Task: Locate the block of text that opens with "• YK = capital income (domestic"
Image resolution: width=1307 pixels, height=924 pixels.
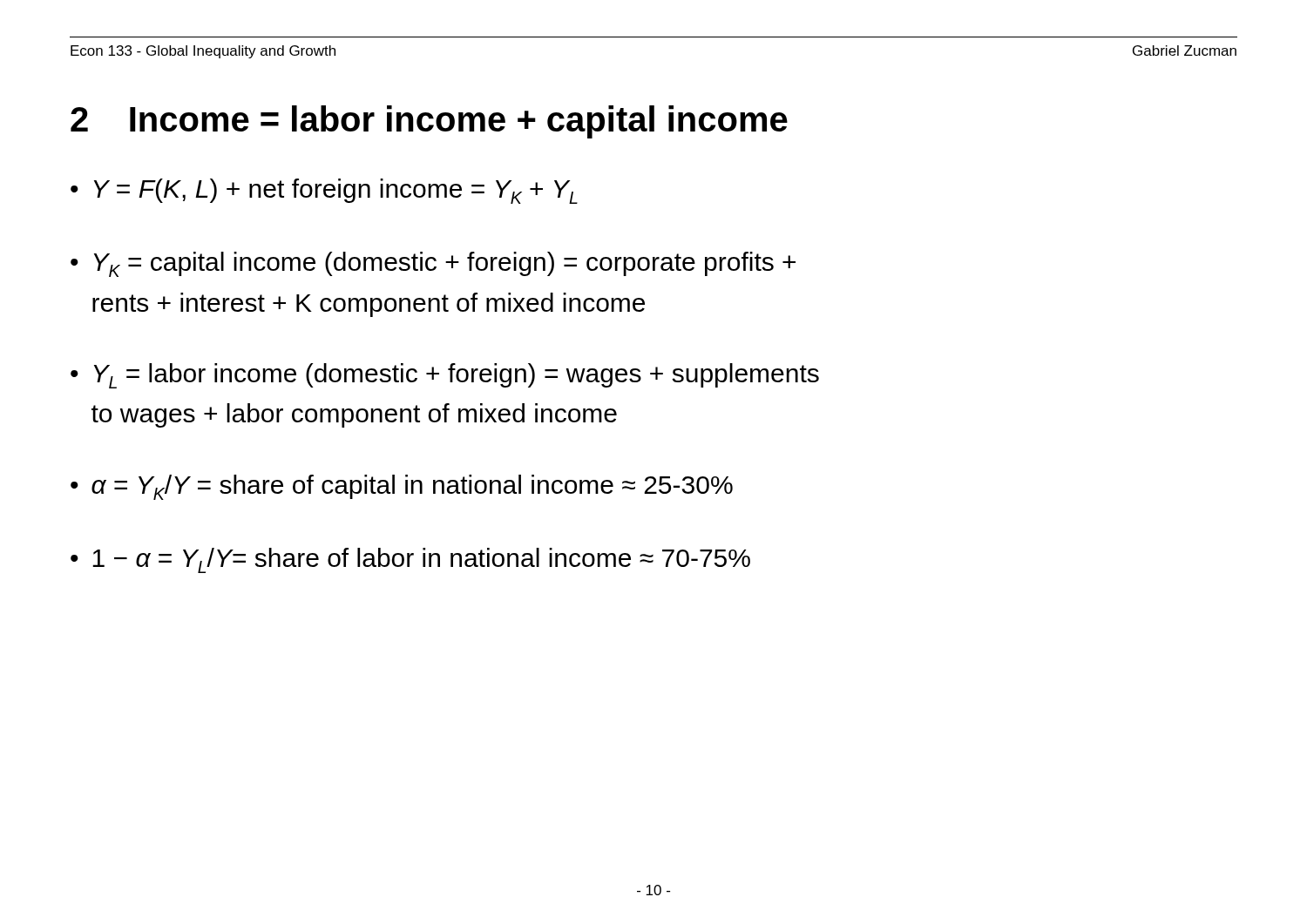Action: coord(654,282)
